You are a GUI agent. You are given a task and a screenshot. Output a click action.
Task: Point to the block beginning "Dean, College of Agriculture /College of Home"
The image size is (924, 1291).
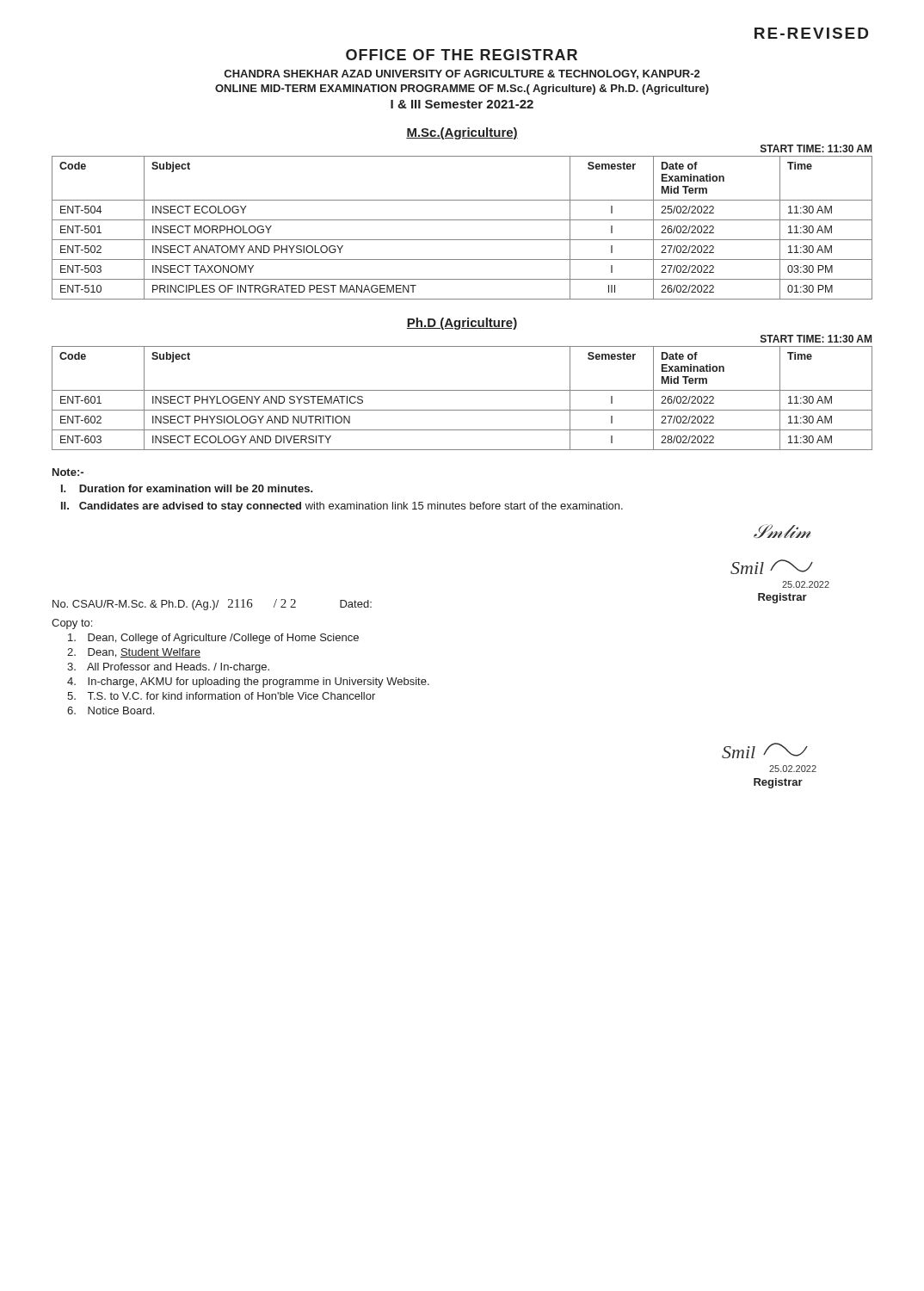pyautogui.click(x=213, y=637)
